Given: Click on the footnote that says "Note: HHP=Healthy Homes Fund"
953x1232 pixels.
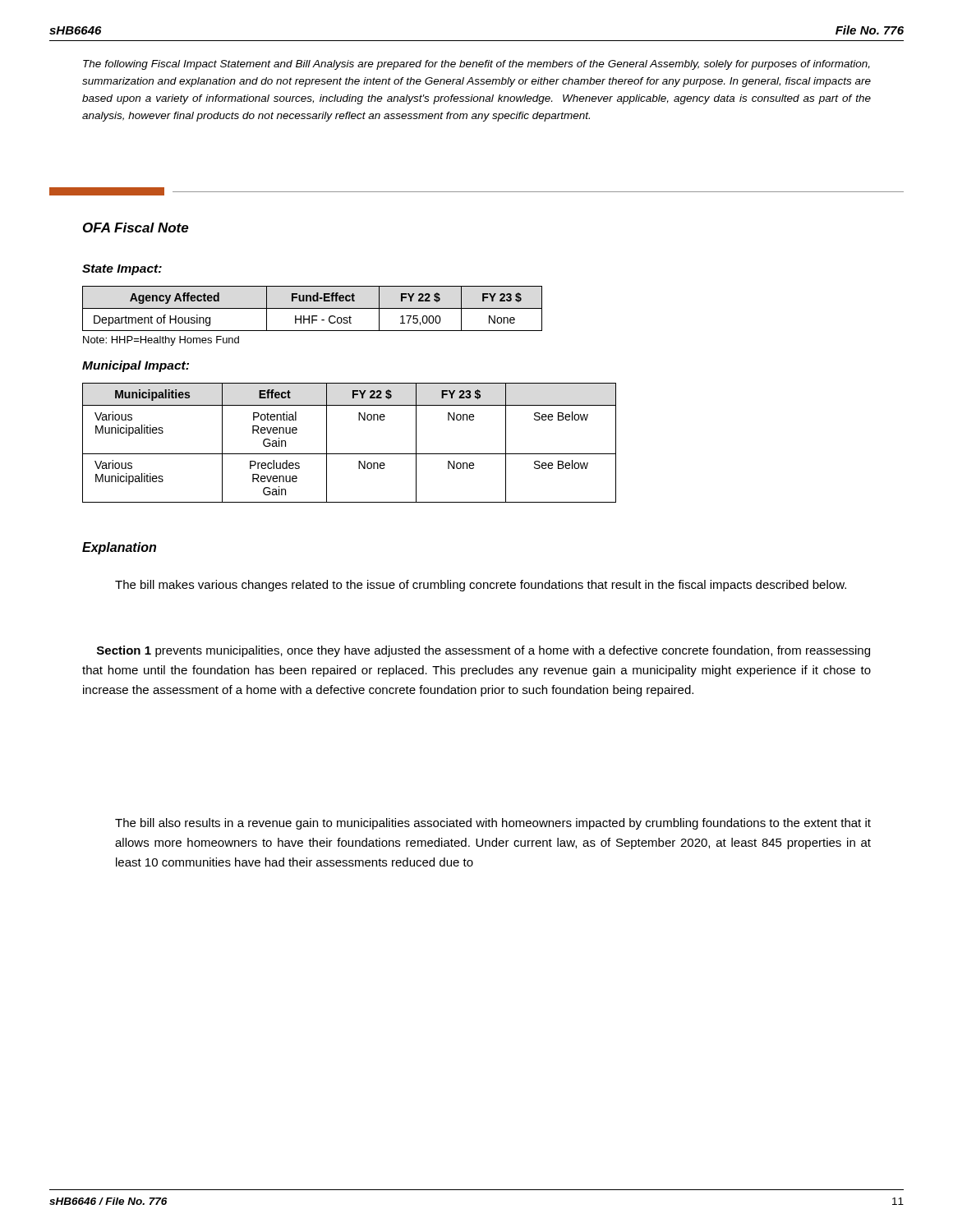Looking at the screenshot, I should pos(161,340).
